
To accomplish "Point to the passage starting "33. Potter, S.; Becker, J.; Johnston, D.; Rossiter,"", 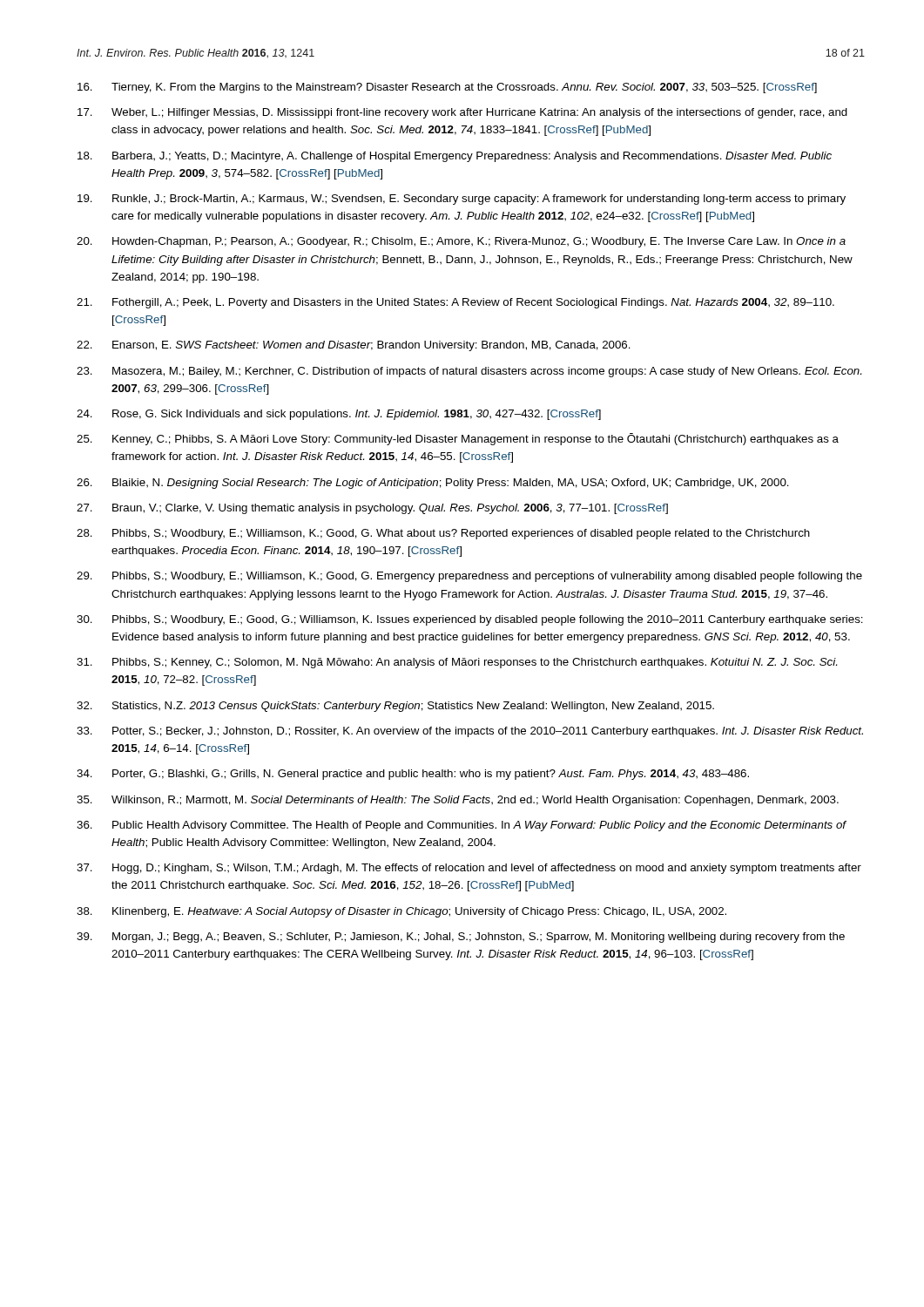I will click(x=471, y=740).
